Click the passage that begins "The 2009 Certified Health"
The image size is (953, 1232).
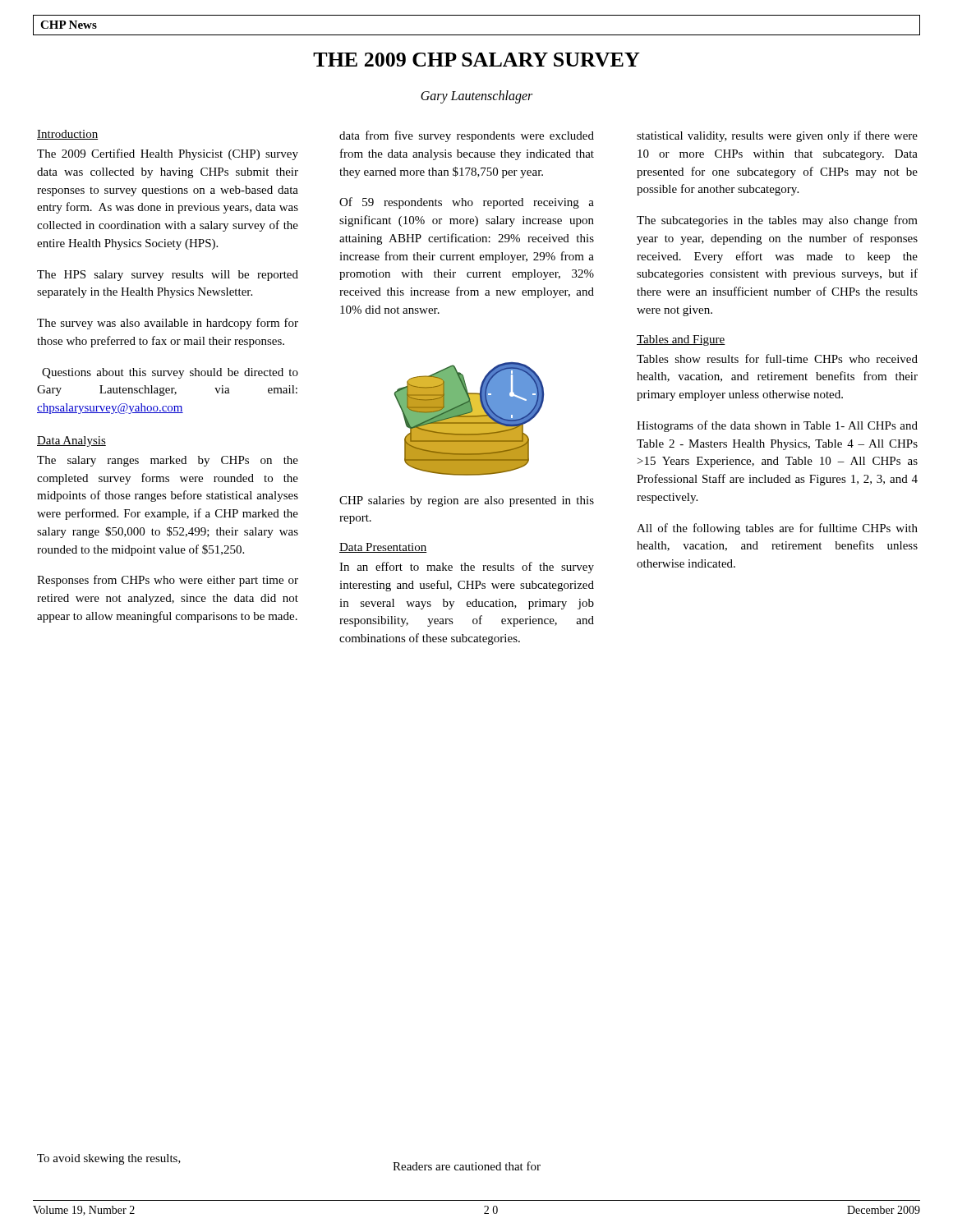tap(168, 198)
